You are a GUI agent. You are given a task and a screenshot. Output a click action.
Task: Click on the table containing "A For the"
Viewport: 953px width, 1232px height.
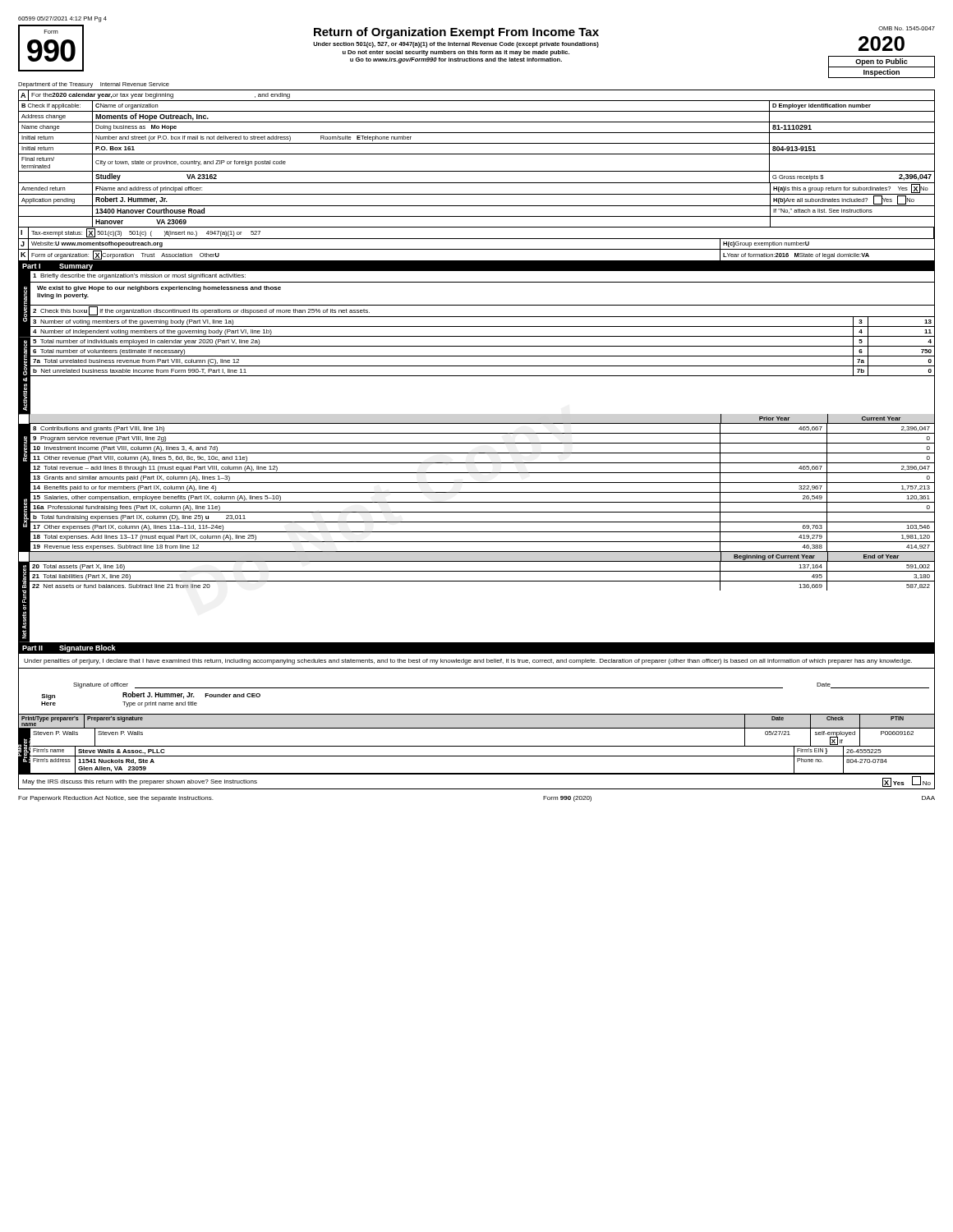tap(476, 175)
